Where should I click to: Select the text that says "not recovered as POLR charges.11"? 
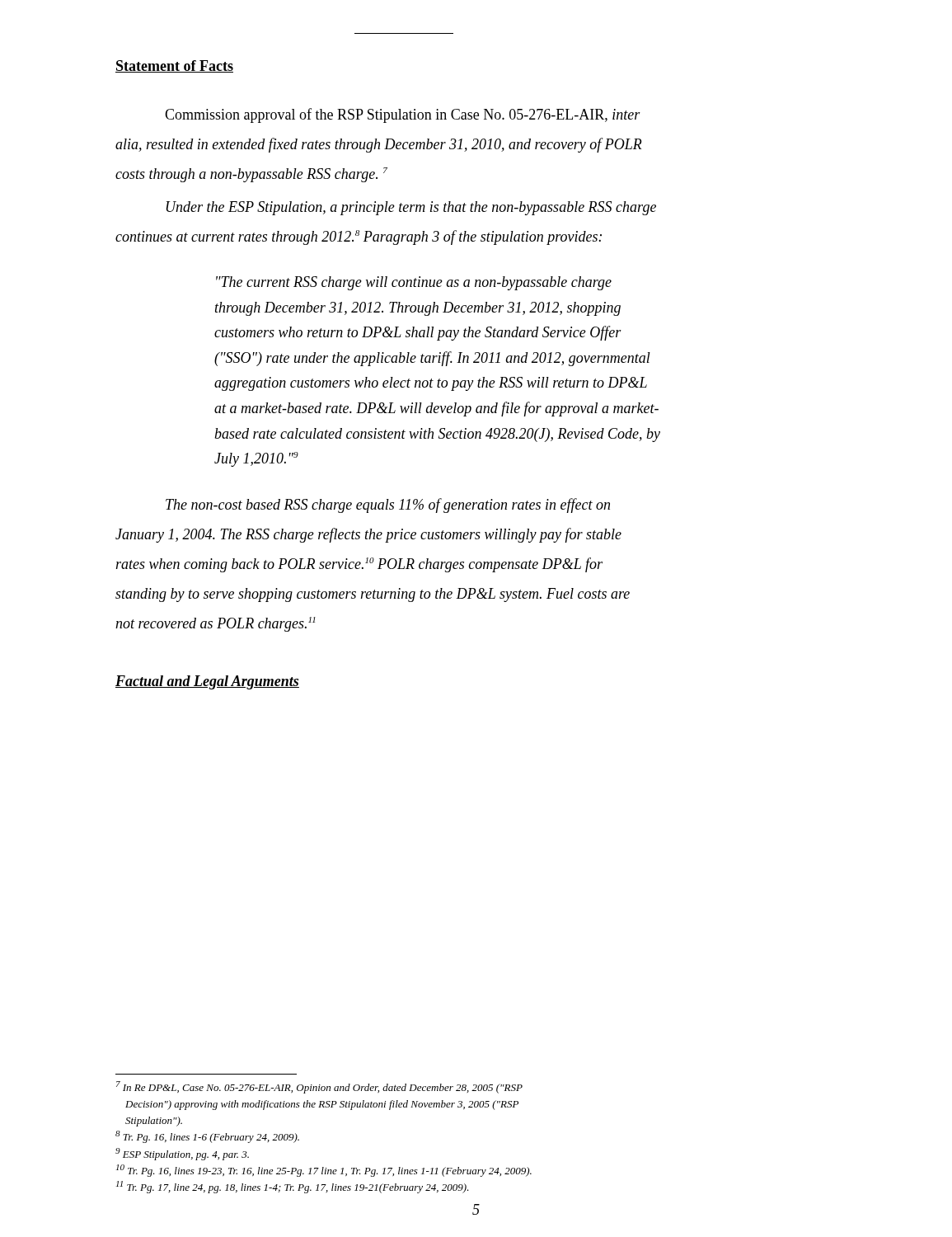click(216, 623)
